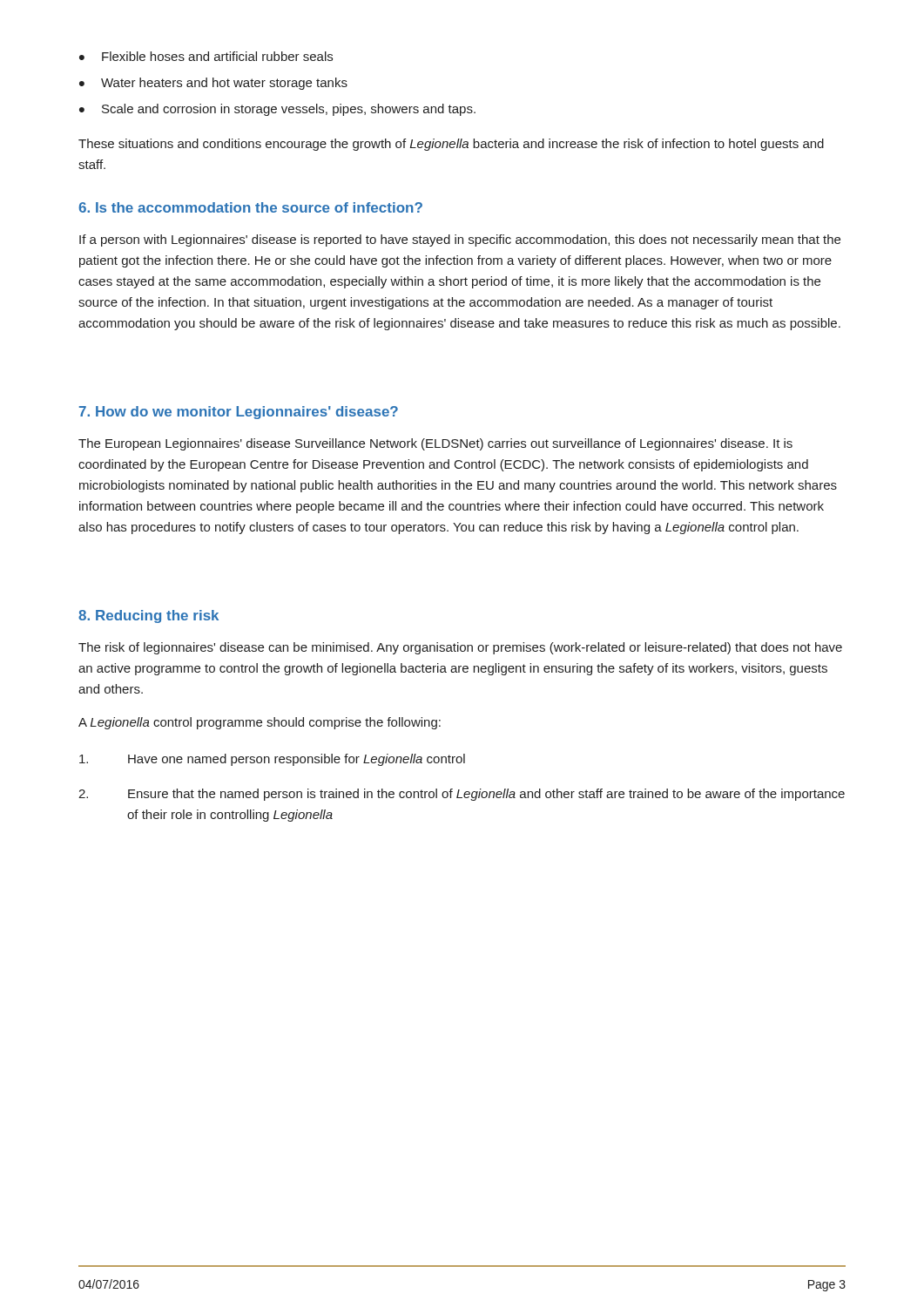Click on the region starting "The risk of legionnaires' disease can be"

point(460,667)
